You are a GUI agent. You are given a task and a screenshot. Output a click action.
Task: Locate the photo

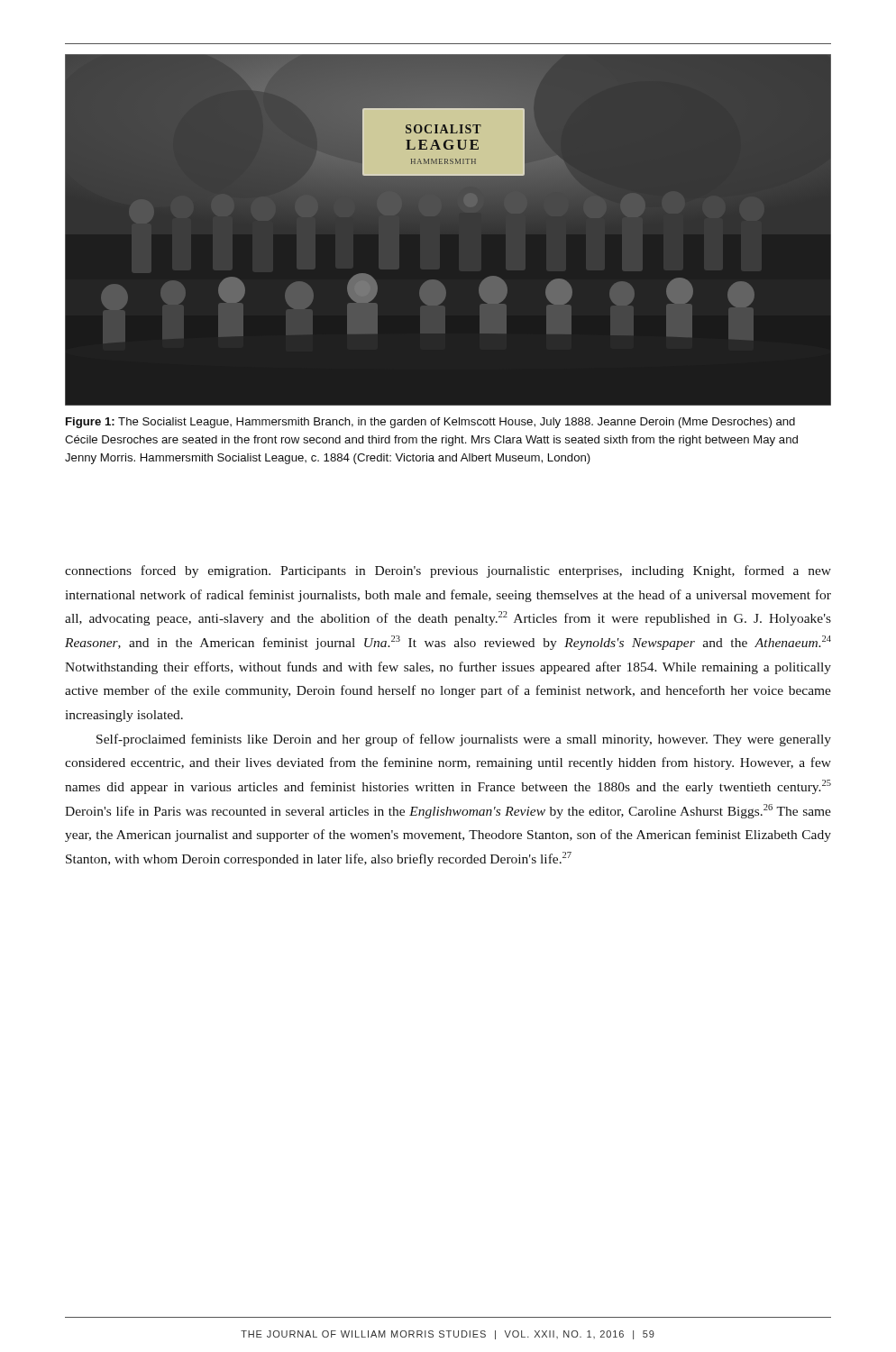(448, 230)
